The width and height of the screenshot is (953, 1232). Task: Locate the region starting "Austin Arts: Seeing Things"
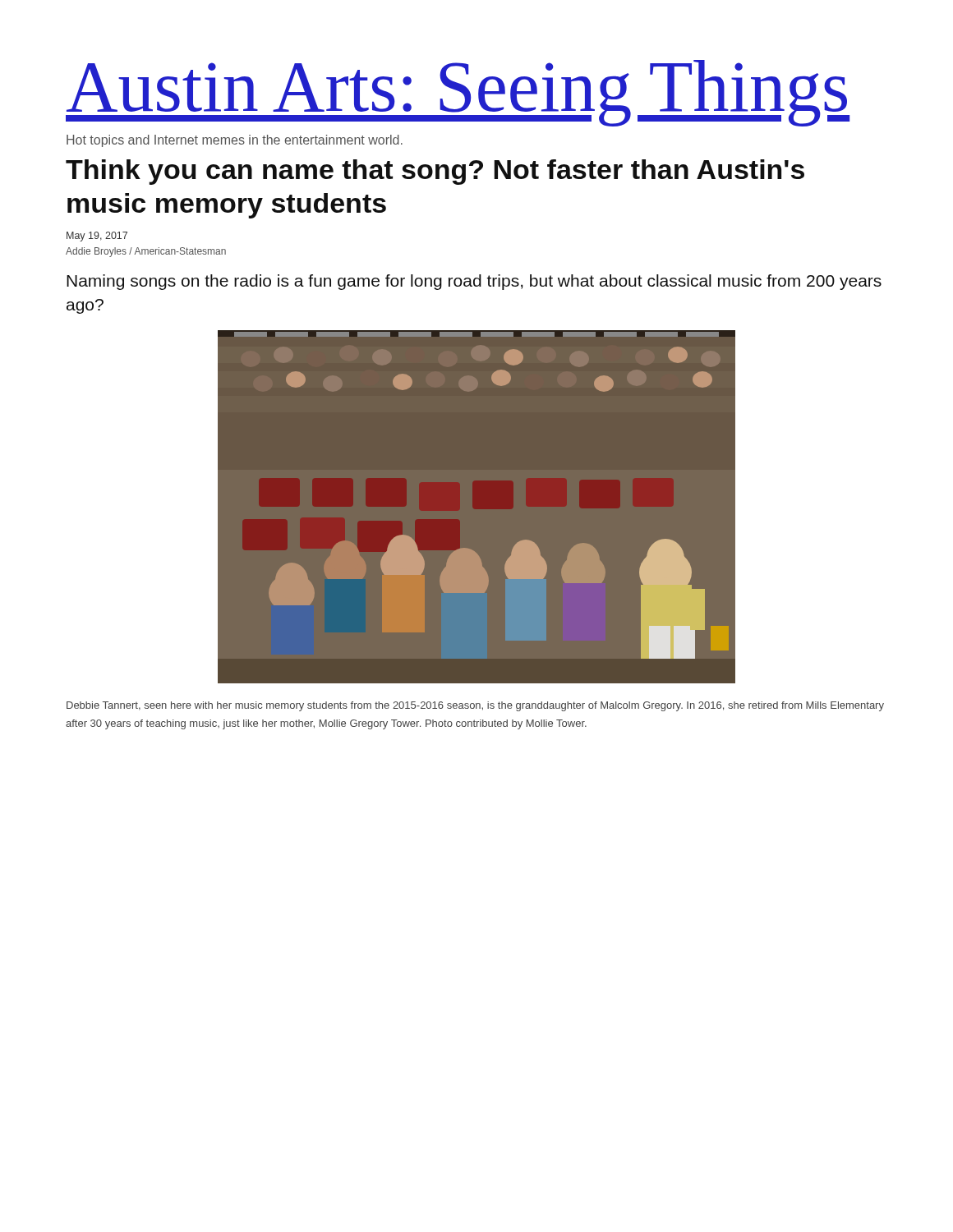(476, 87)
